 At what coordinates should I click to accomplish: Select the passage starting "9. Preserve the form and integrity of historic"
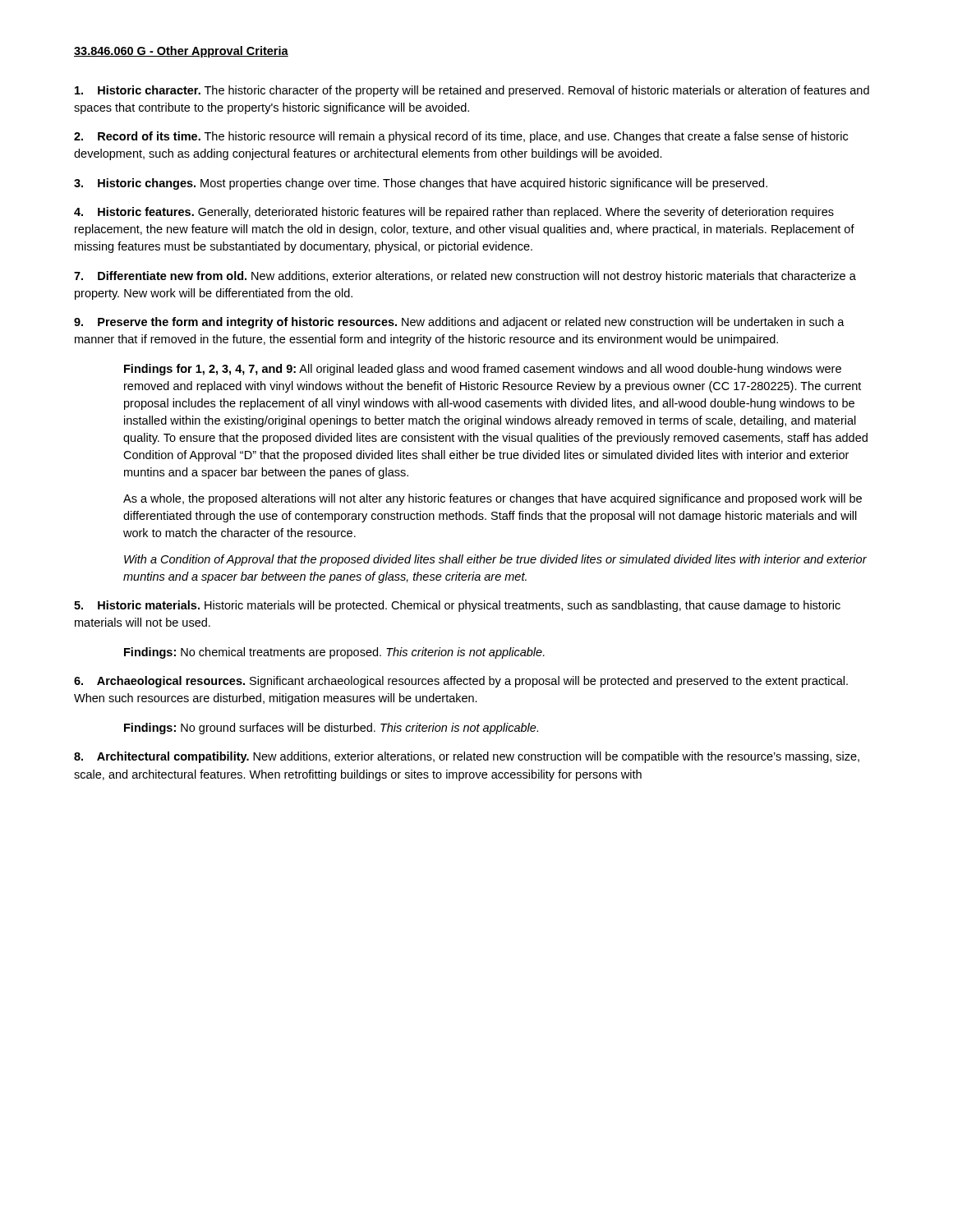[x=476, y=331]
